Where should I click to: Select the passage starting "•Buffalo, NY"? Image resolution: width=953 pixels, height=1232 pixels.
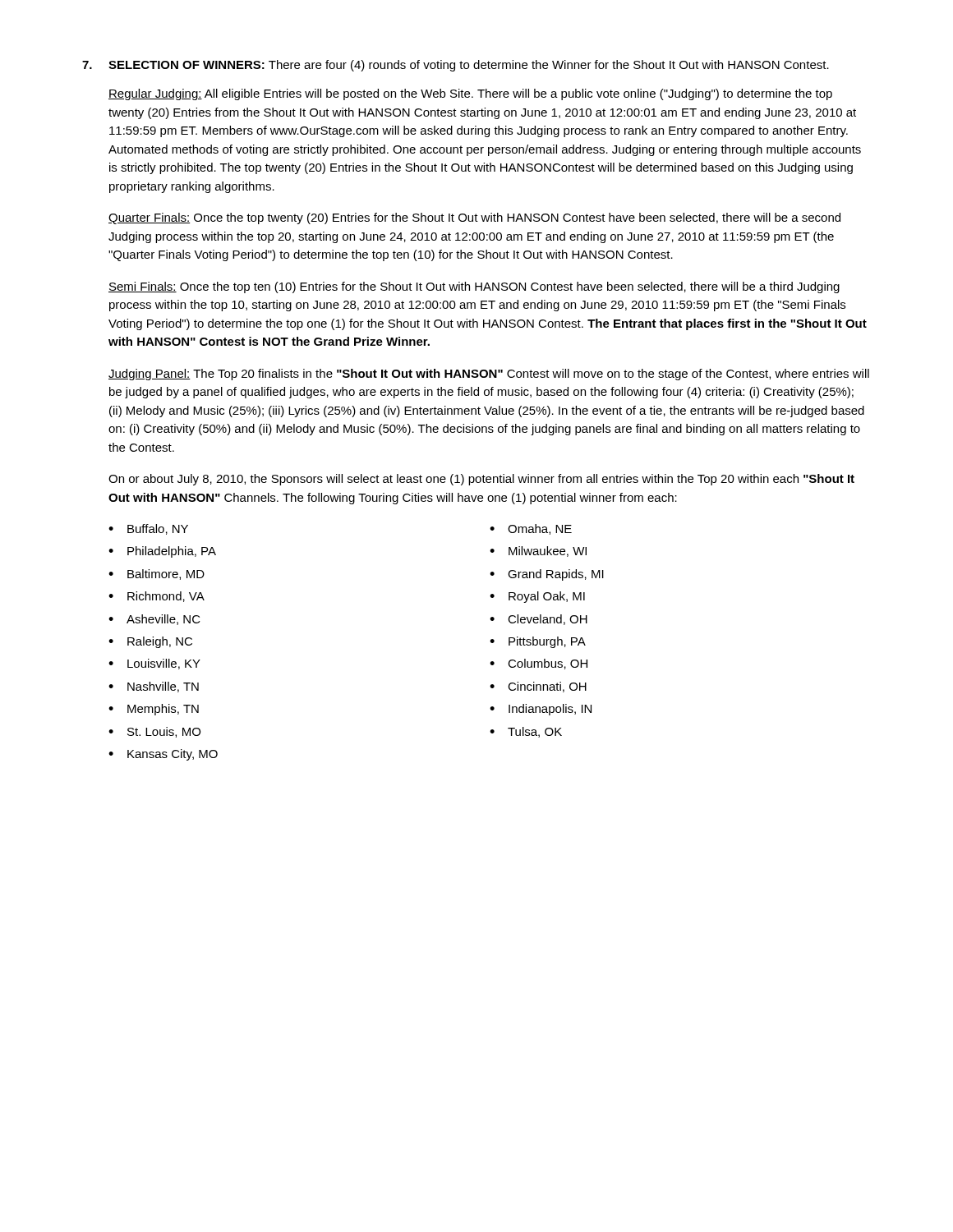click(x=149, y=530)
